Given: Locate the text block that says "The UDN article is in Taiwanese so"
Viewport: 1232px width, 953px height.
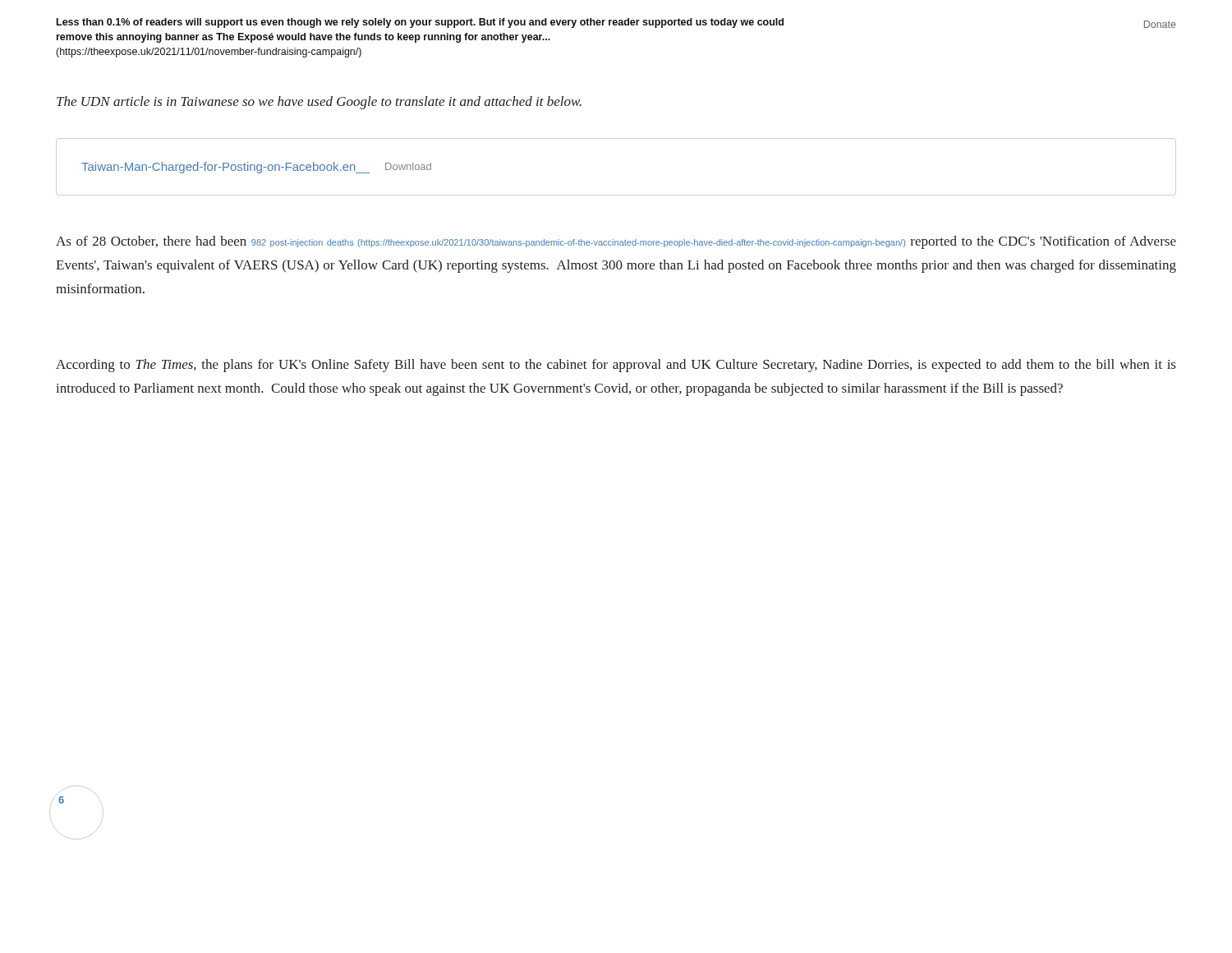Looking at the screenshot, I should 319,101.
